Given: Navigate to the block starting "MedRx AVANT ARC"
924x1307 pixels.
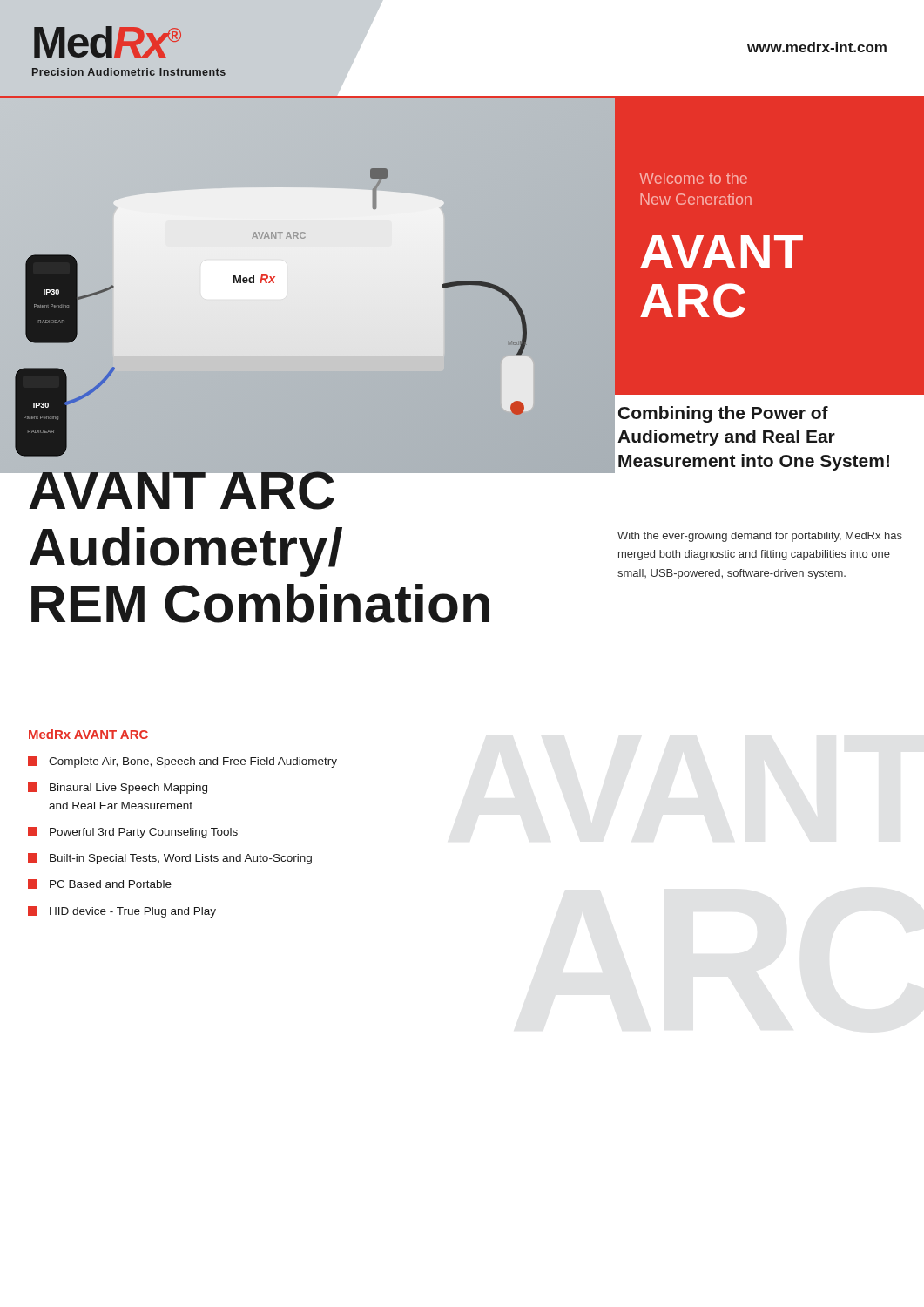Looking at the screenshot, I should tap(88, 734).
